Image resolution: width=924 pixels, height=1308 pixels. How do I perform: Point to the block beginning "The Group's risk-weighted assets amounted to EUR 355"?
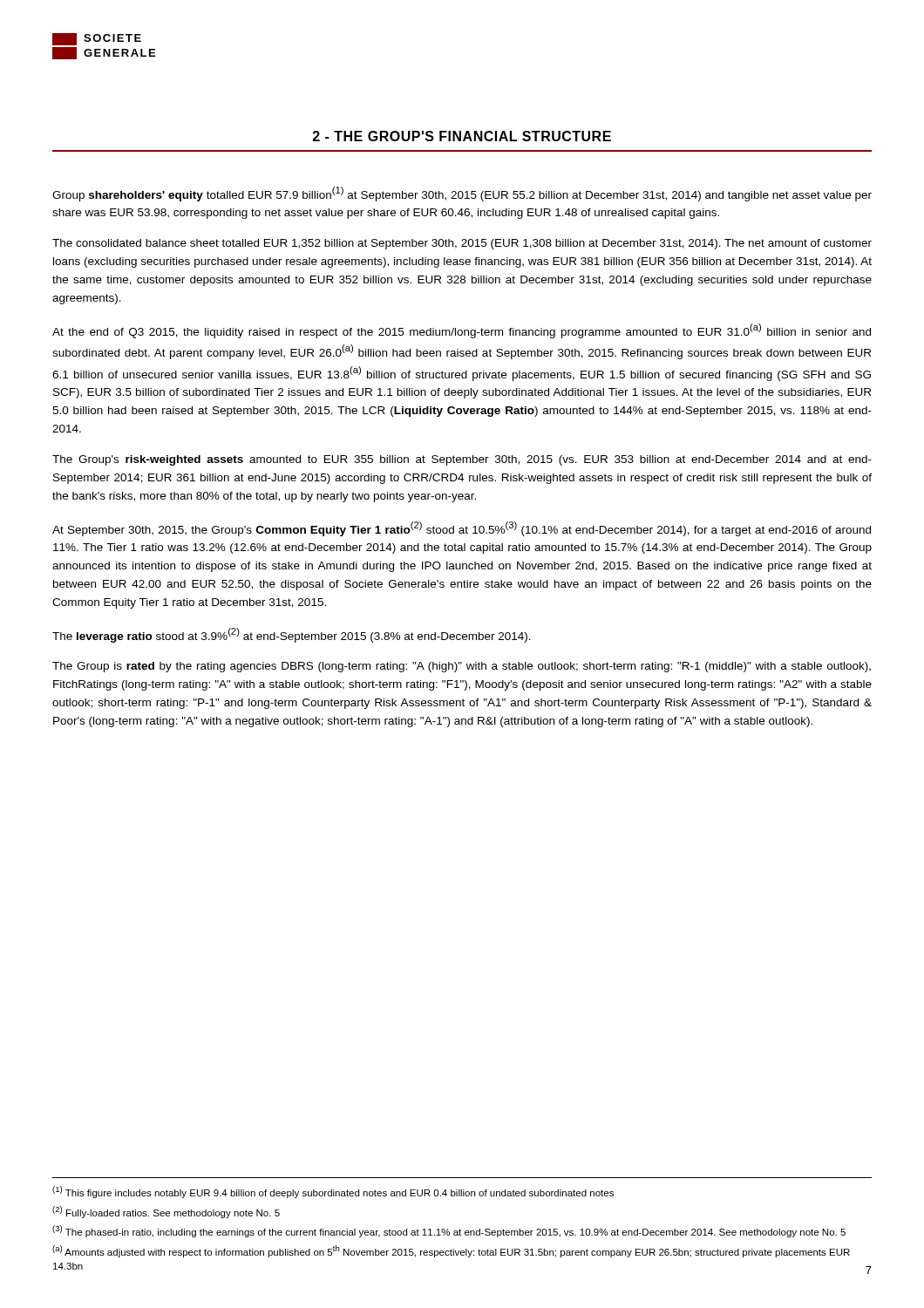coord(462,478)
